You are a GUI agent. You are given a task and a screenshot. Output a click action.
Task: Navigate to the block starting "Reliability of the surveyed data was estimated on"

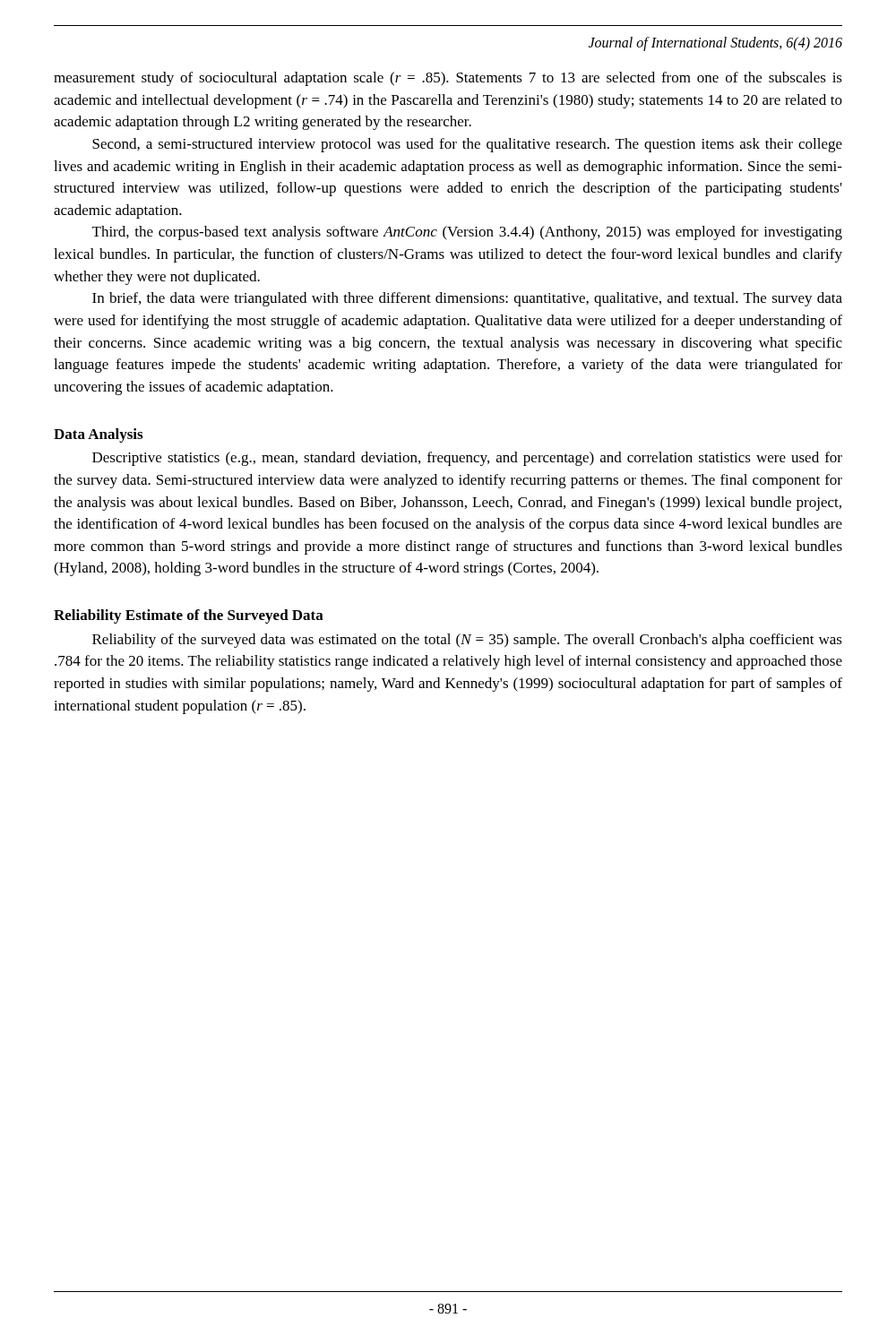pos(448,672)
